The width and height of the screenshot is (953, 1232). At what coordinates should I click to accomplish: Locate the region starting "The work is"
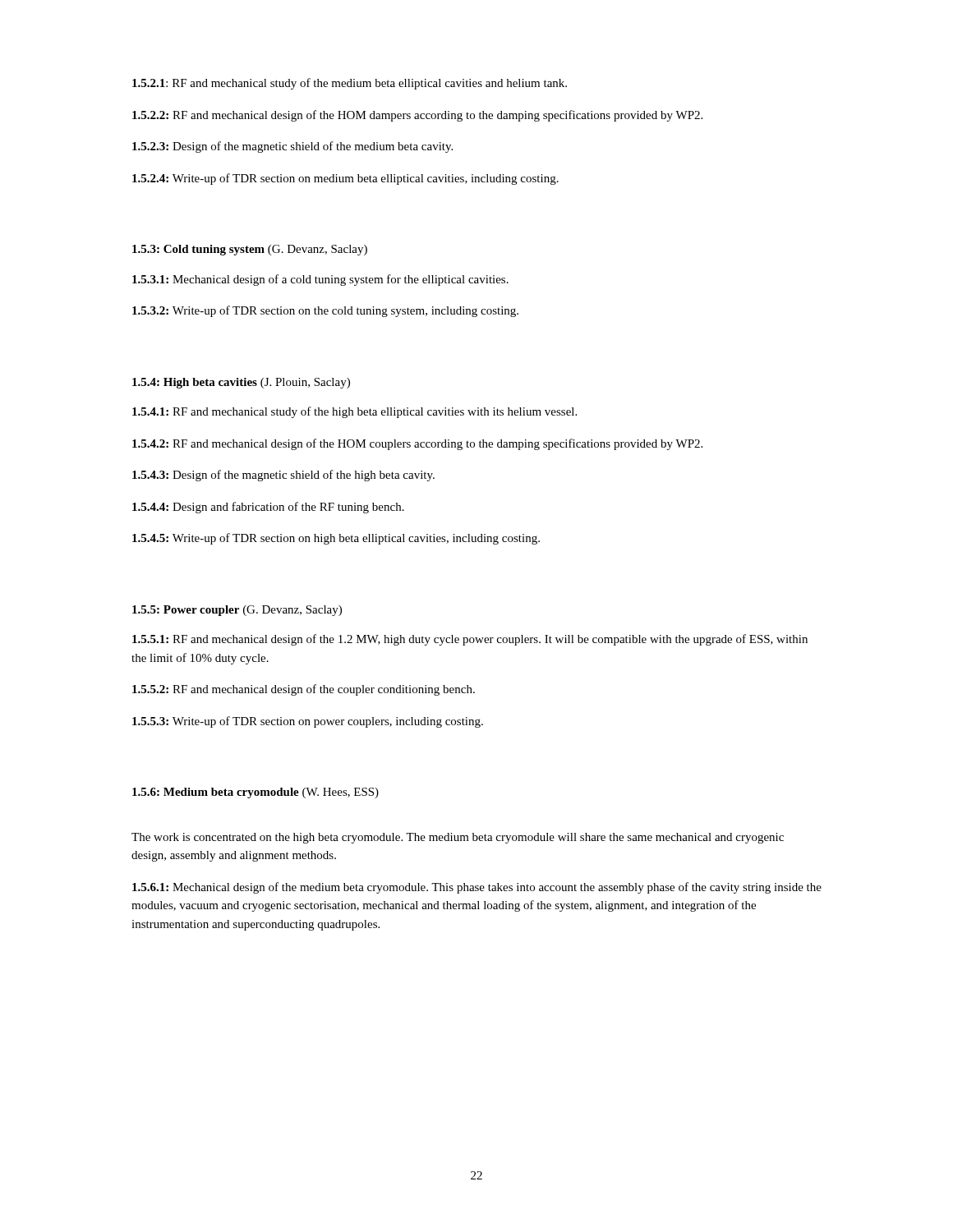pyautogui.click(x=458, y=846)
